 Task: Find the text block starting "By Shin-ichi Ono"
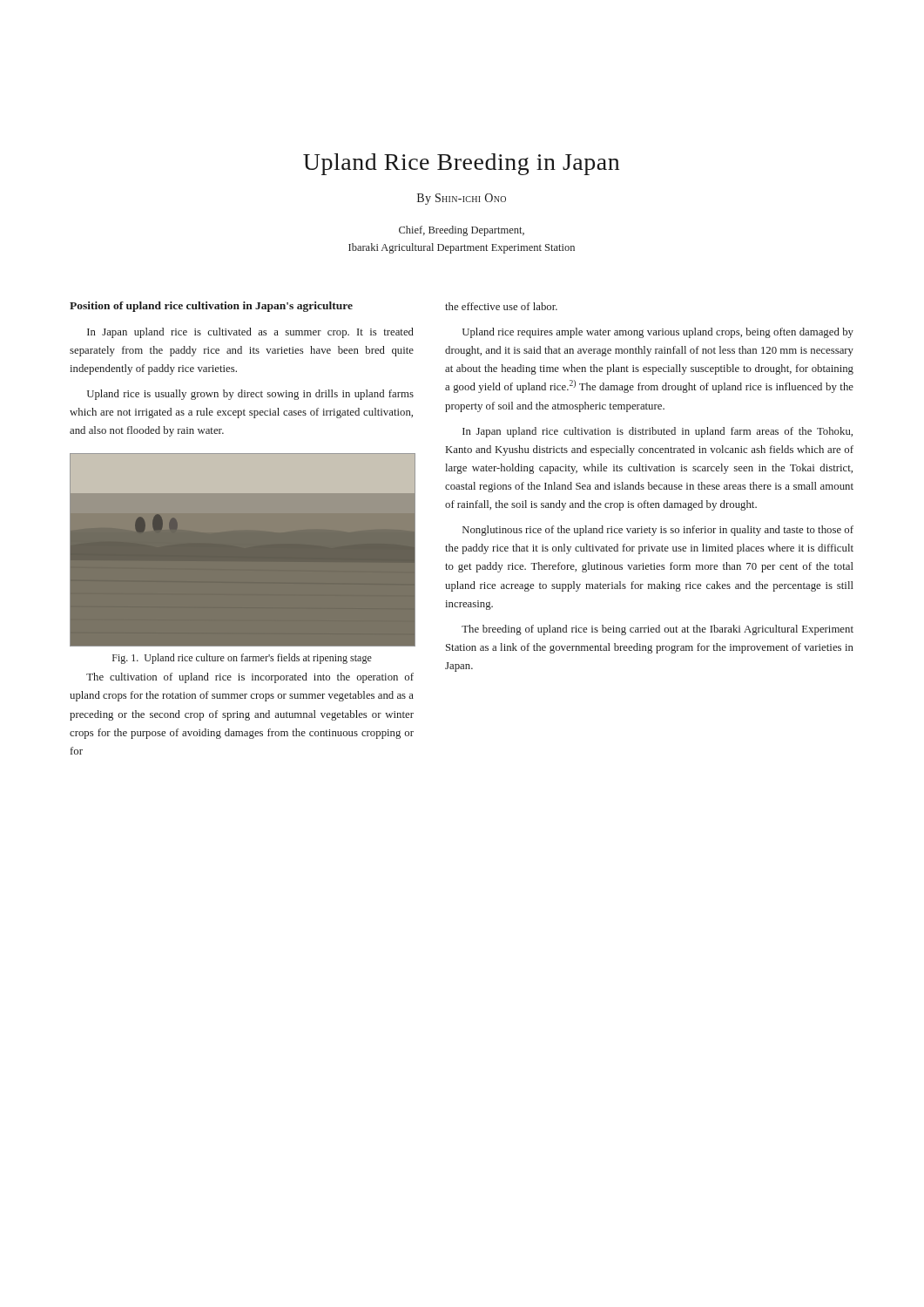462,199
